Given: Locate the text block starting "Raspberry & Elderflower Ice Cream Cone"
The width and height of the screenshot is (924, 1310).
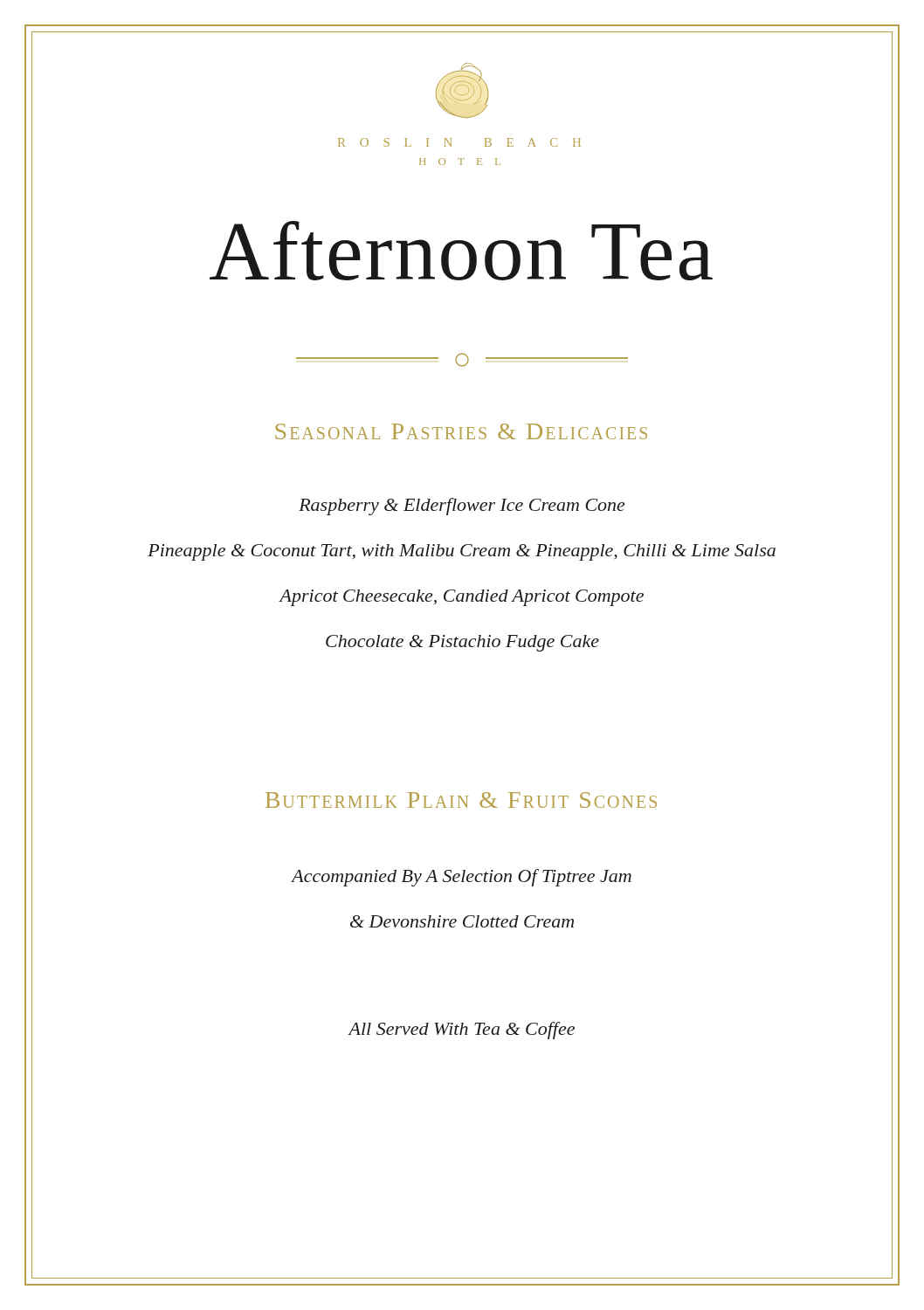Looking at the screenshot, I should coord(462,504).
